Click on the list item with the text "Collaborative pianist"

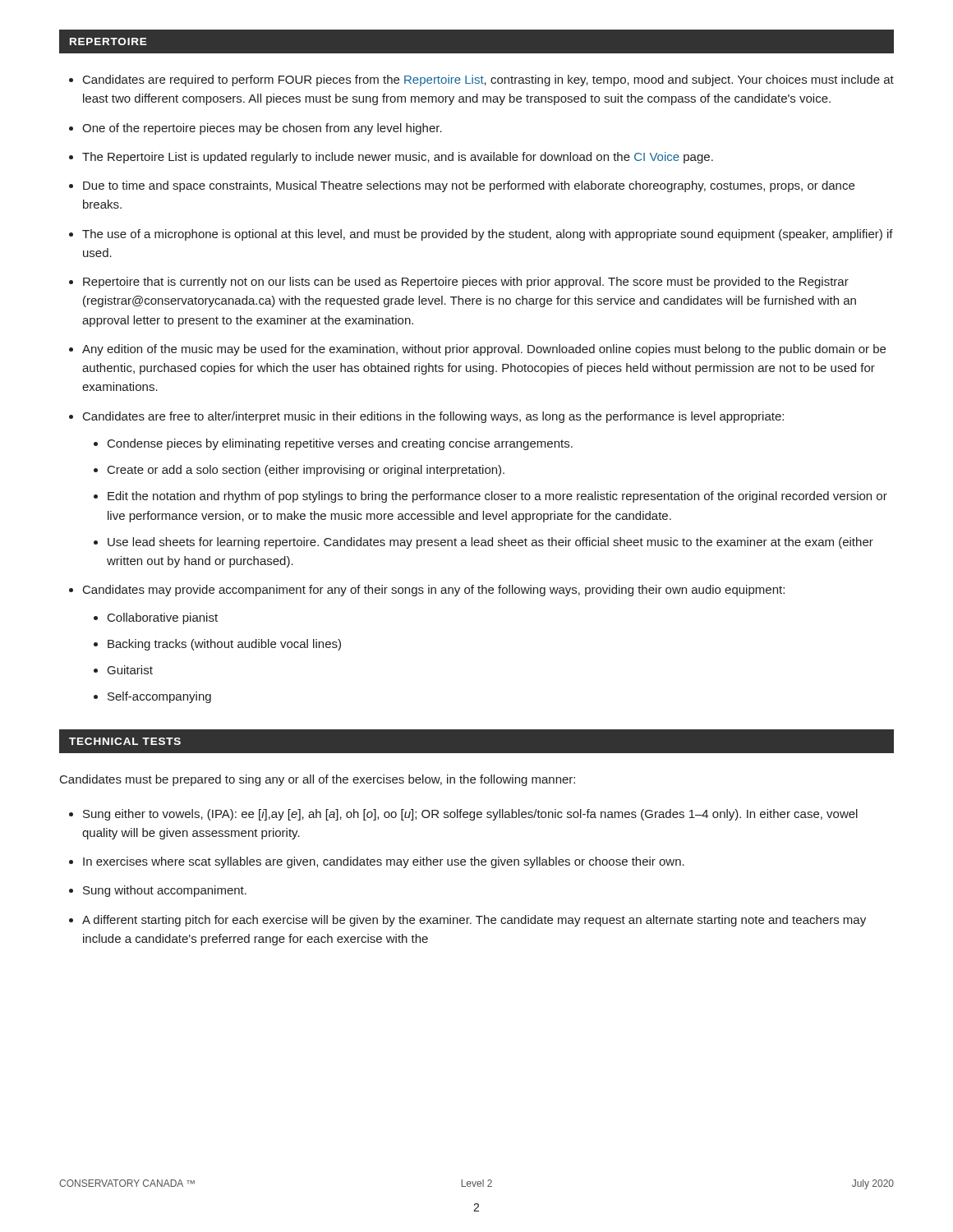pyautogui.click(x=162, y=617)
